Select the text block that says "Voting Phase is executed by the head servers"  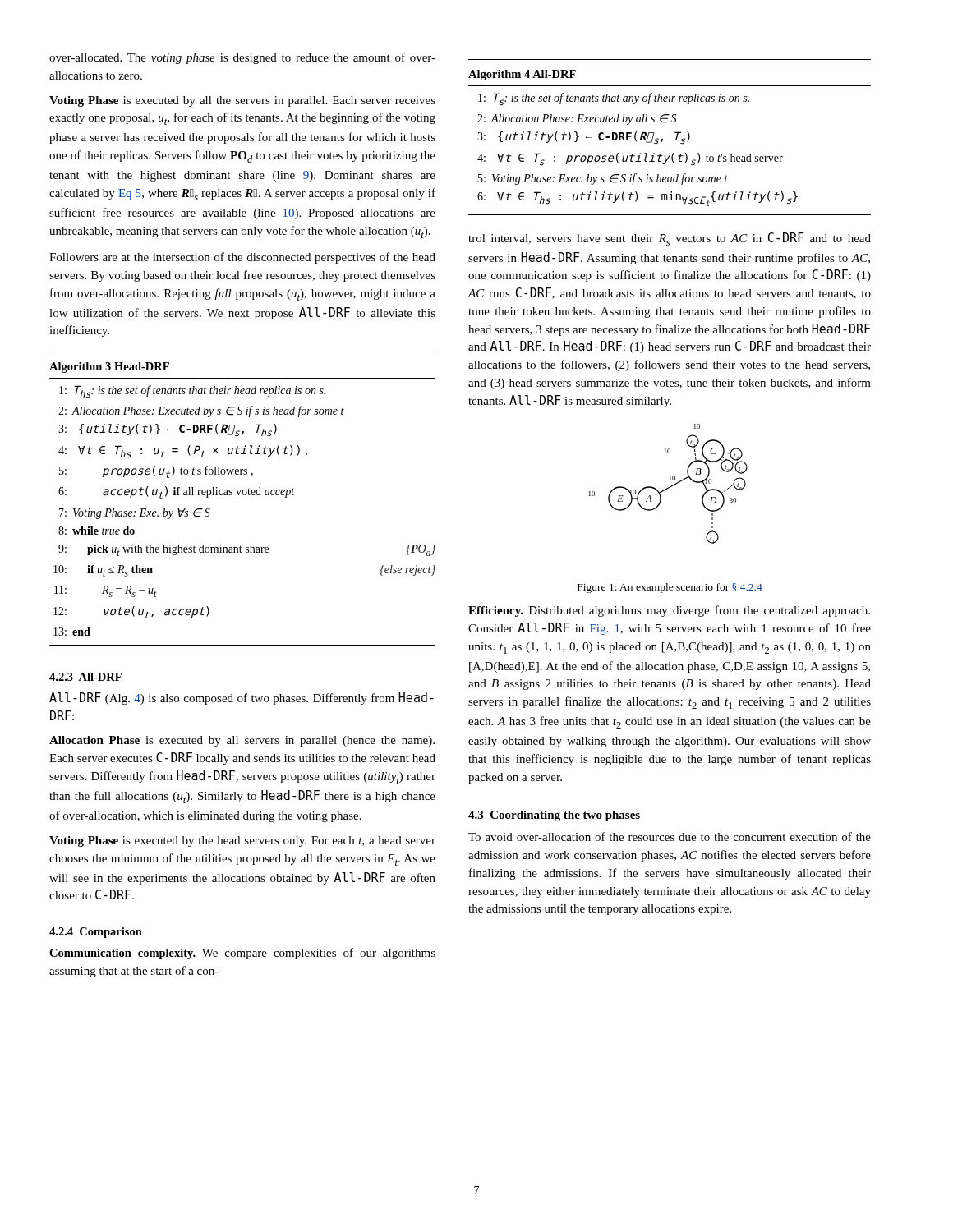point(242,869)
